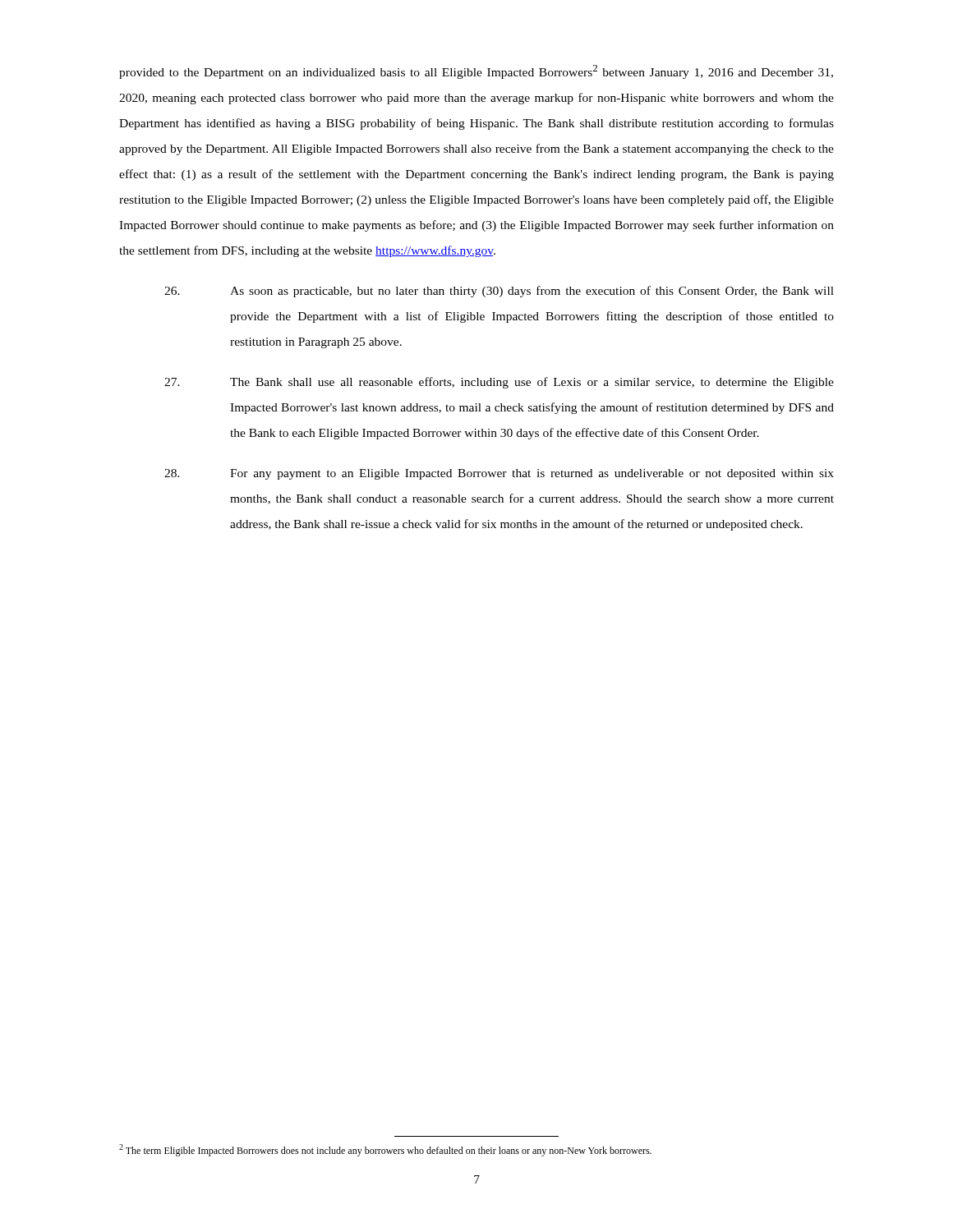Click on the text block that reads "For any payment to"

476,498
